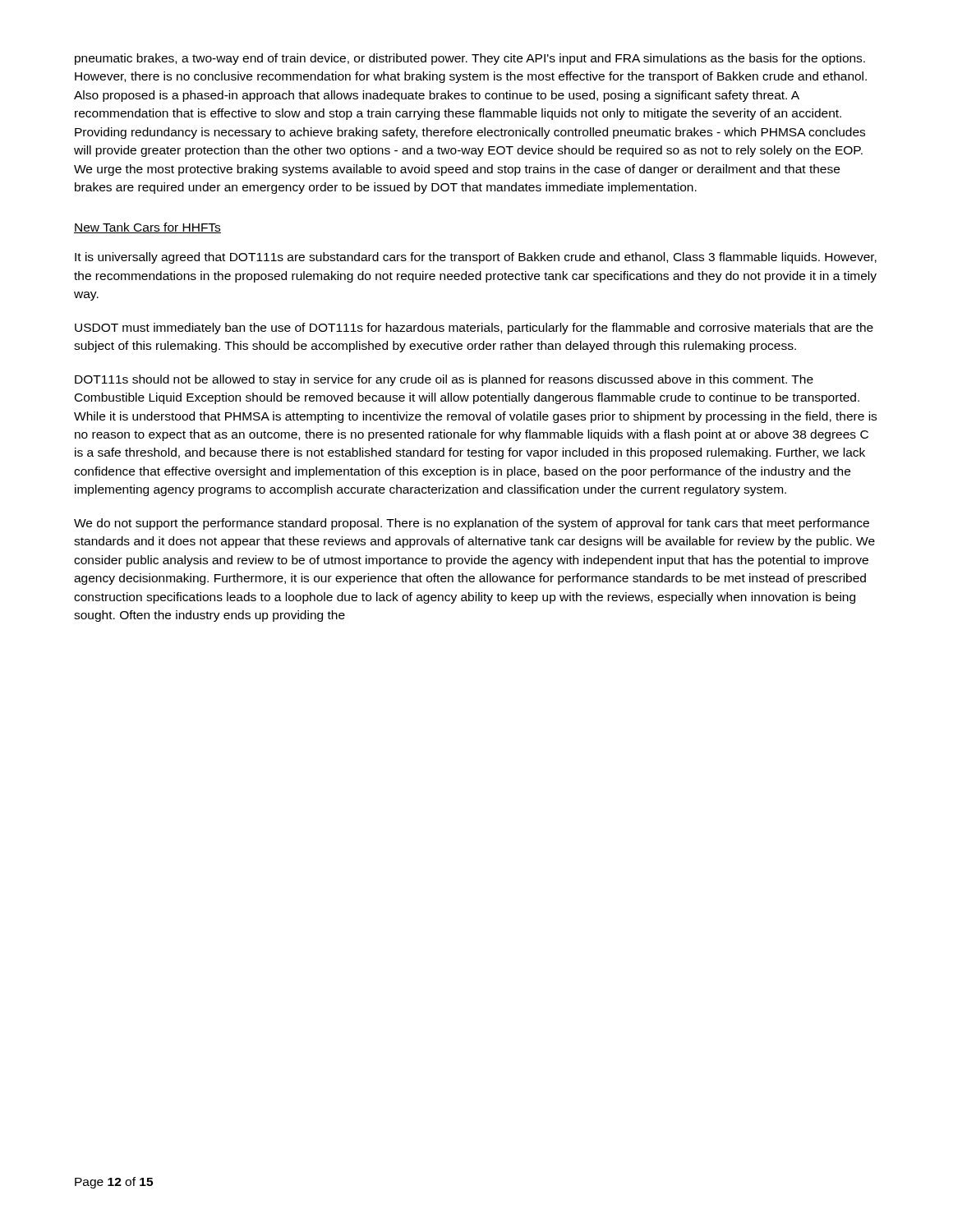This screenshot has width=953, height=1232.
Task: Point to the block beginning "It is universally agreed that DOT111s are substandard"
Action: coord(476,275)
